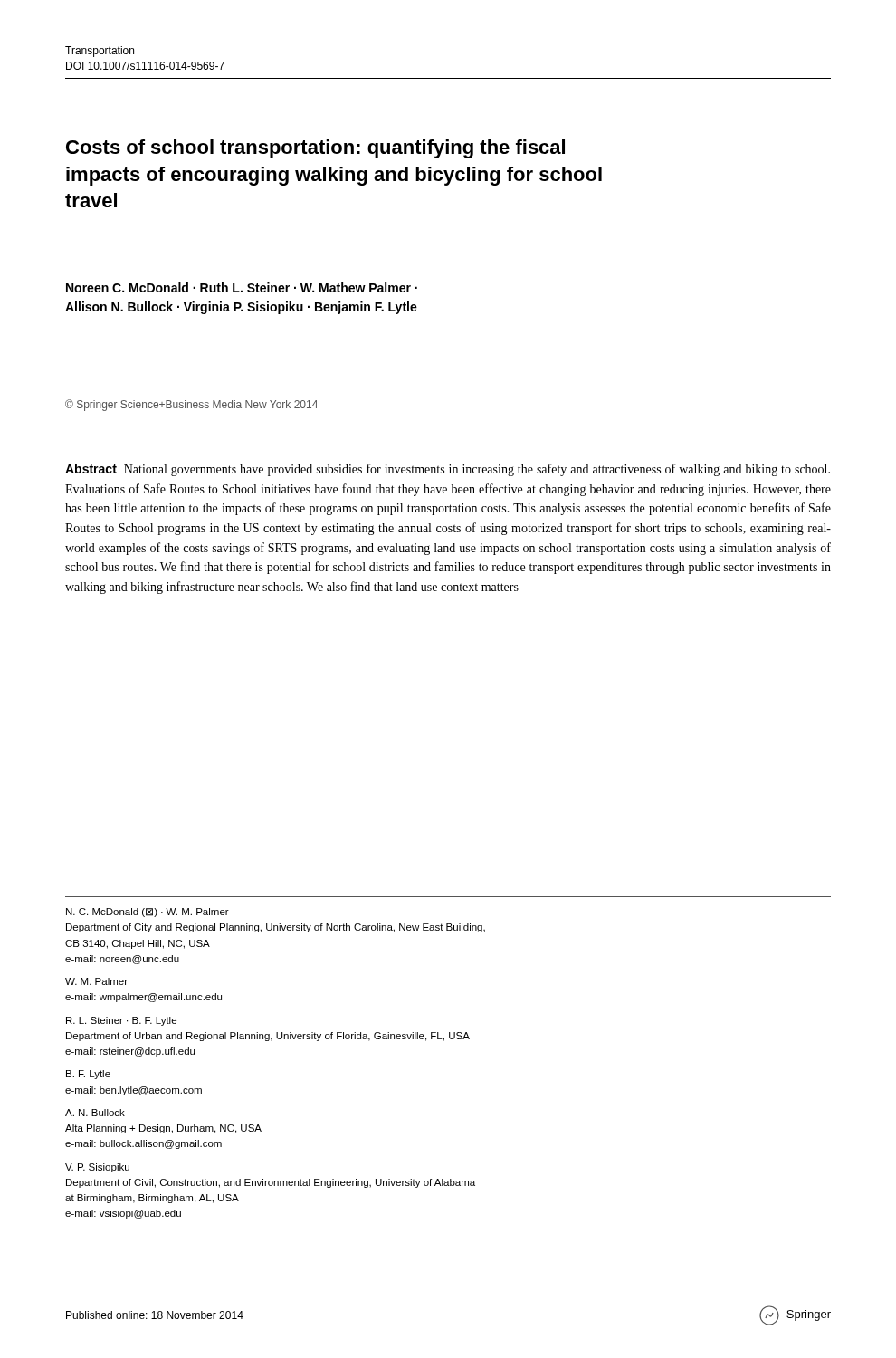This screenshot has width=896, height=1358.
Task: Click on the passage starting "V. P. Sisiopiku Department of"
Action: click(x=270, y=1190)
